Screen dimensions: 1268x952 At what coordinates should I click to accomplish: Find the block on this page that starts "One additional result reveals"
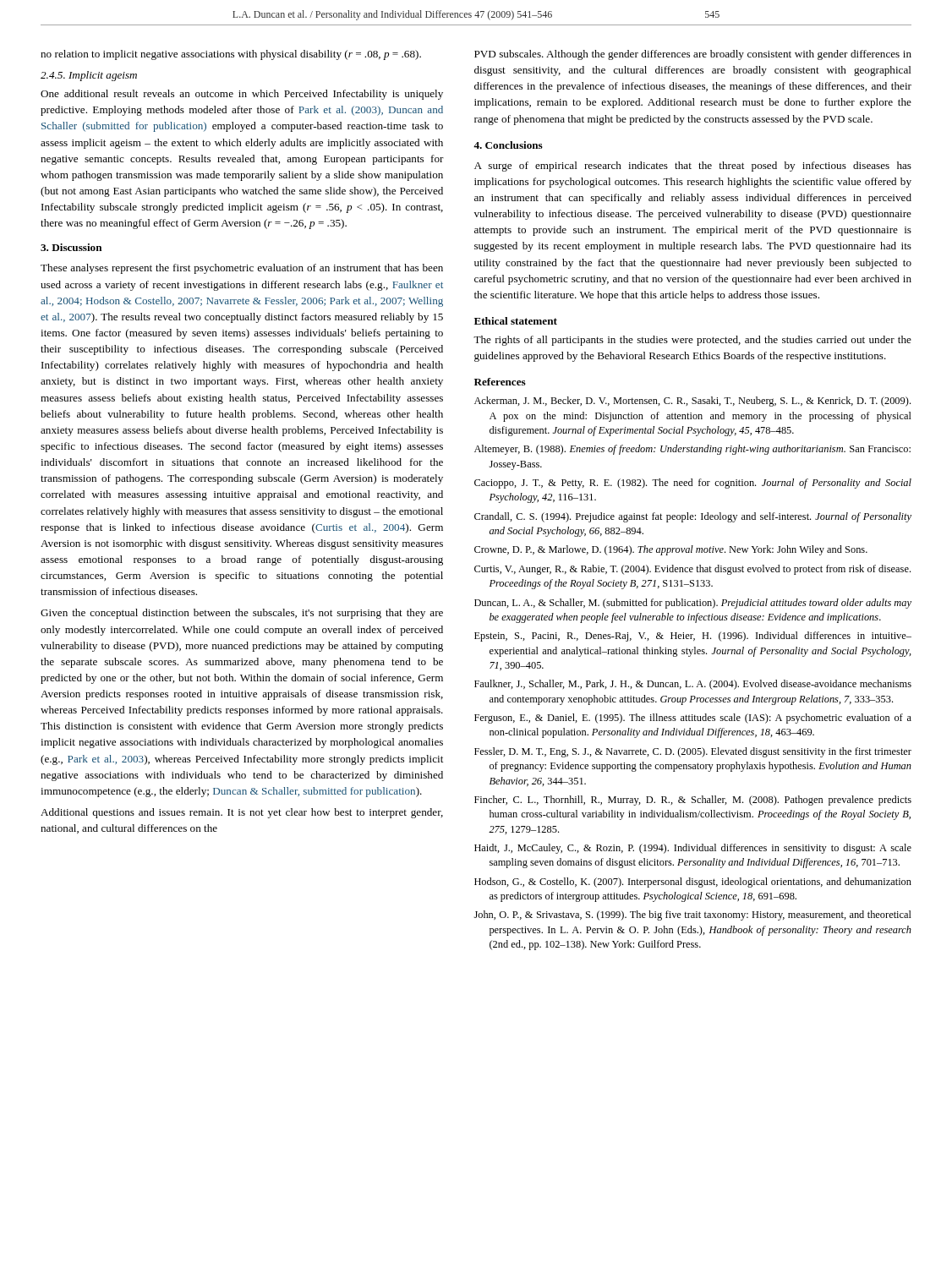[x=242, y=158]
